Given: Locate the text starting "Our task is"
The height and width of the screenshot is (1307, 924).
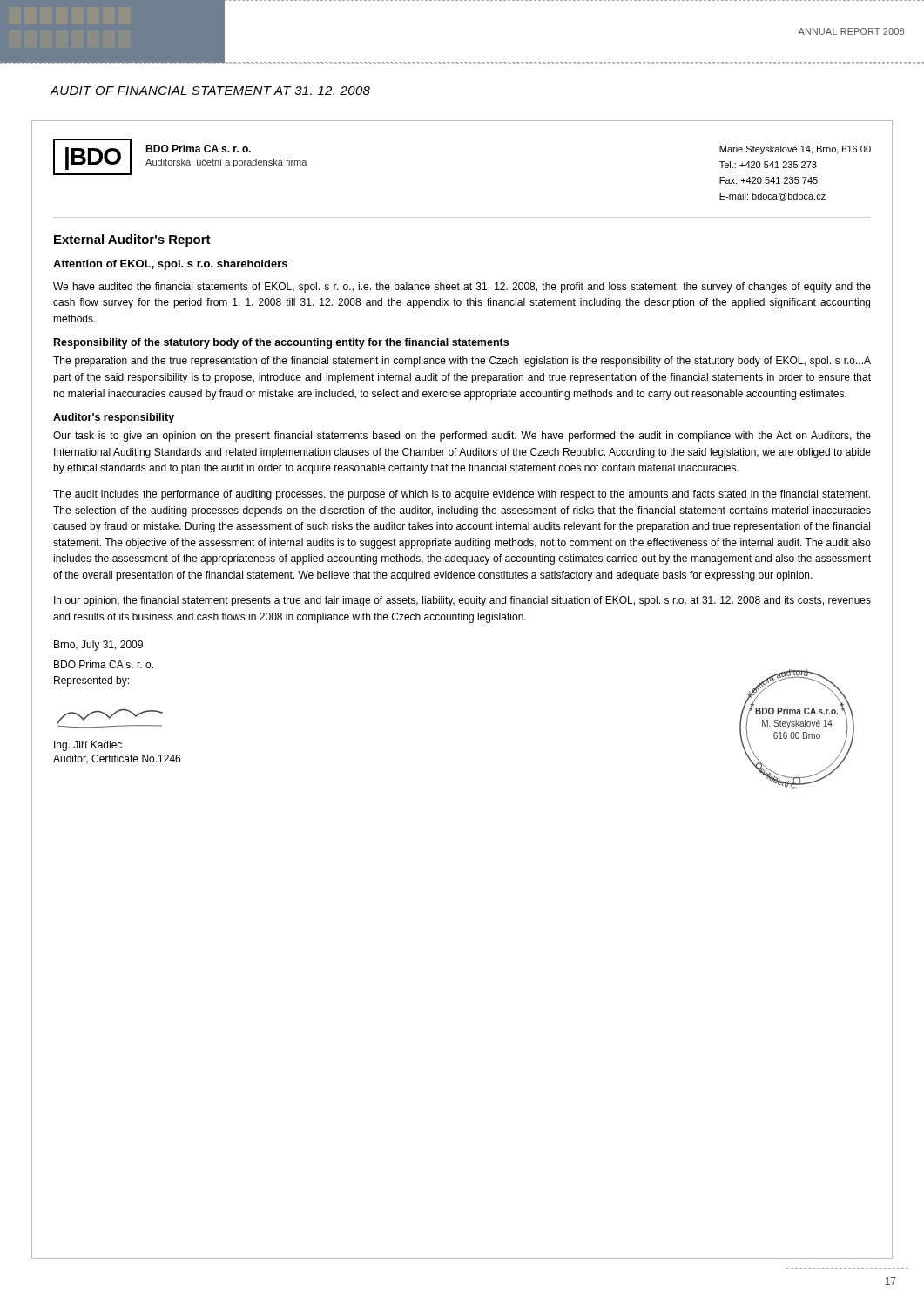Looking at the screenshot, I should (462, 452).
